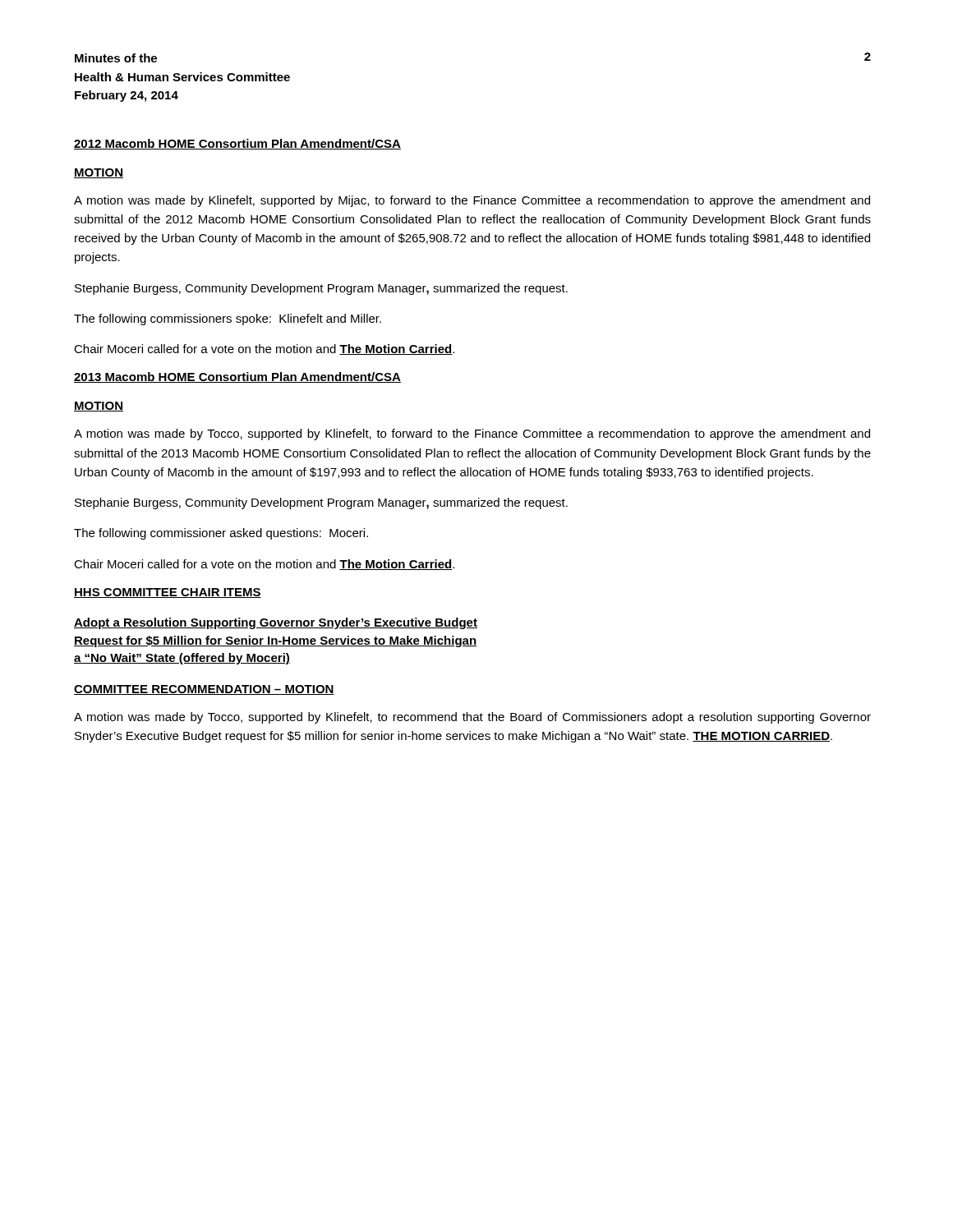Where is the passage that starts "The following commissioner asked questions:"?
Screen dimensions: 1232x953
222,533
